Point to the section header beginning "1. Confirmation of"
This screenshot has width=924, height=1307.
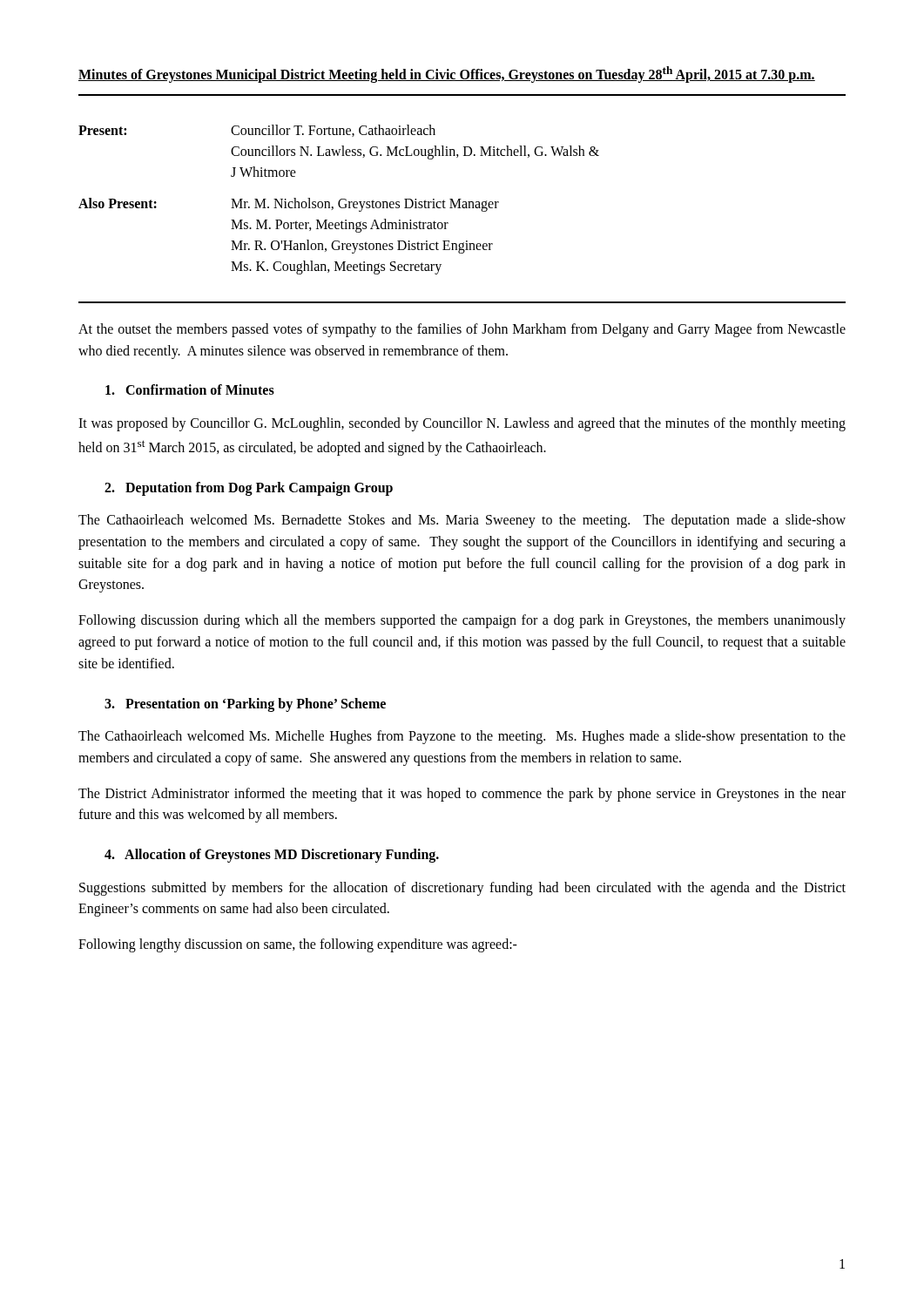pos(189,390)
